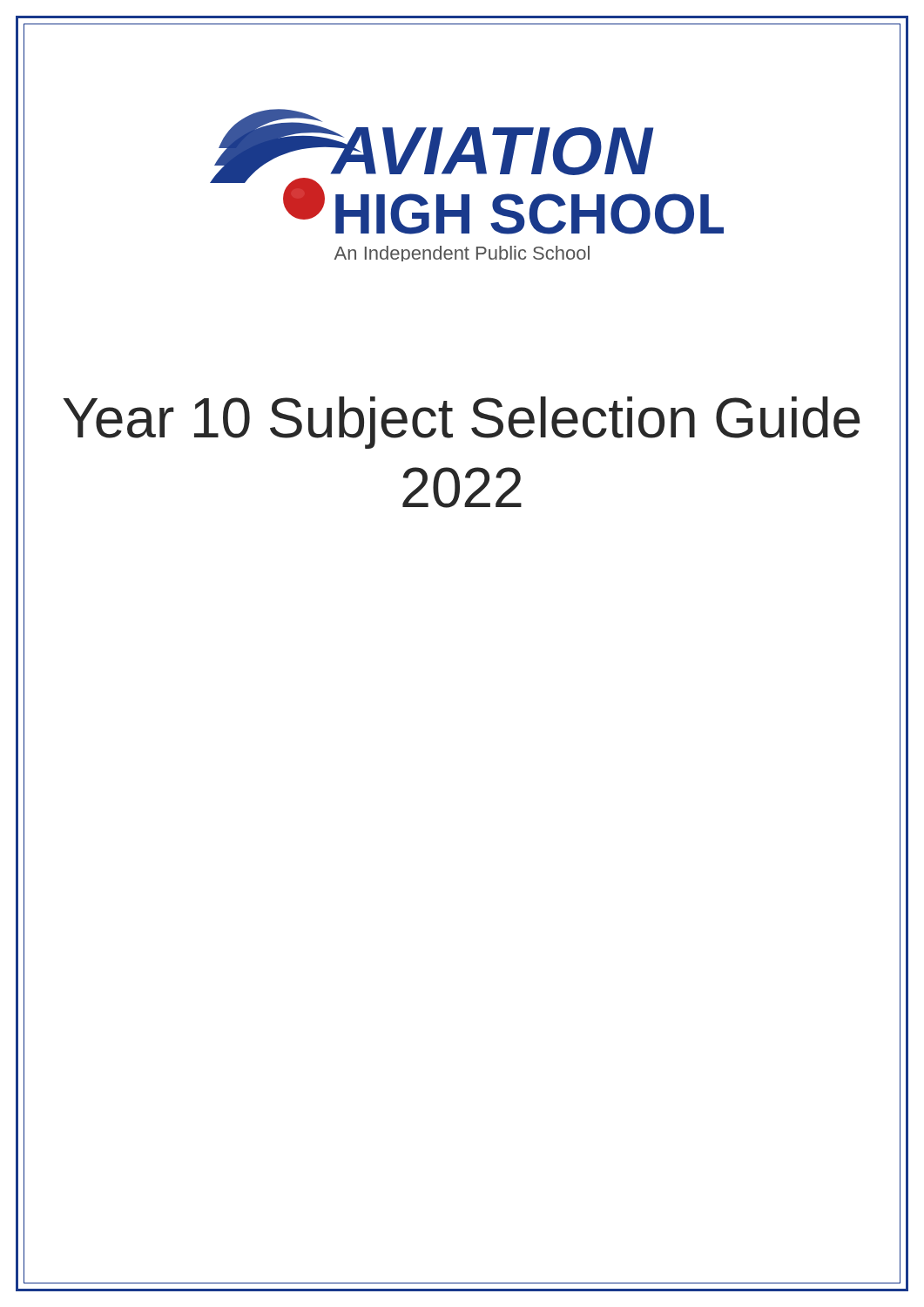Find the title on this page that starts "Year 10 Subject Selection"
Viewport: 924px width, 1307px height.
click(462, 453)
